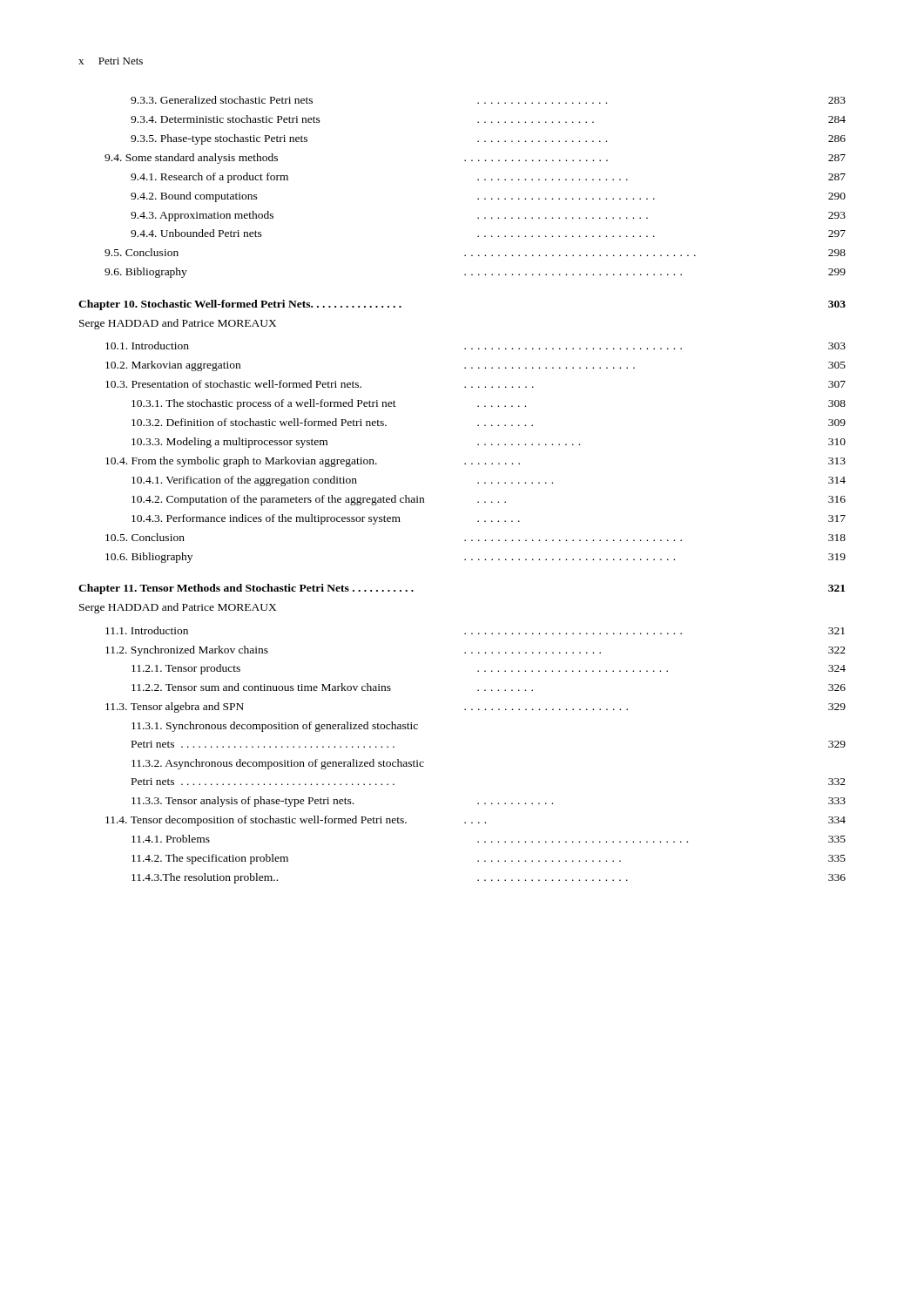This screenshot has height=1307, width=924.
Task: Point to the block beginning "10.4.3. Performance indices of the"
Action: coord(488,519)
